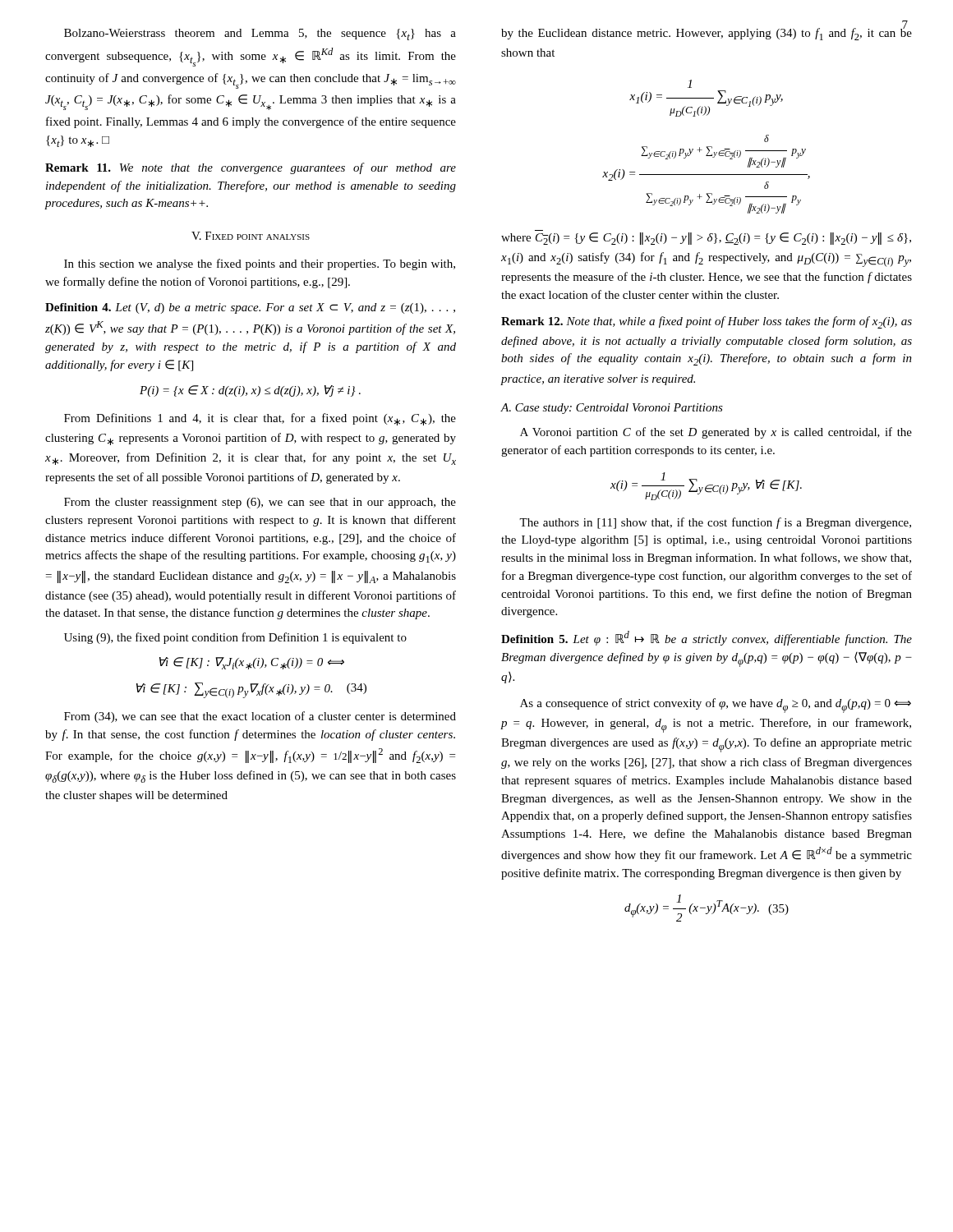
Task: Locate the text block containing "Bolzano-Weierstrass theorem and Lemma 5, the sequence {xt}"
Action: (251, 88)
